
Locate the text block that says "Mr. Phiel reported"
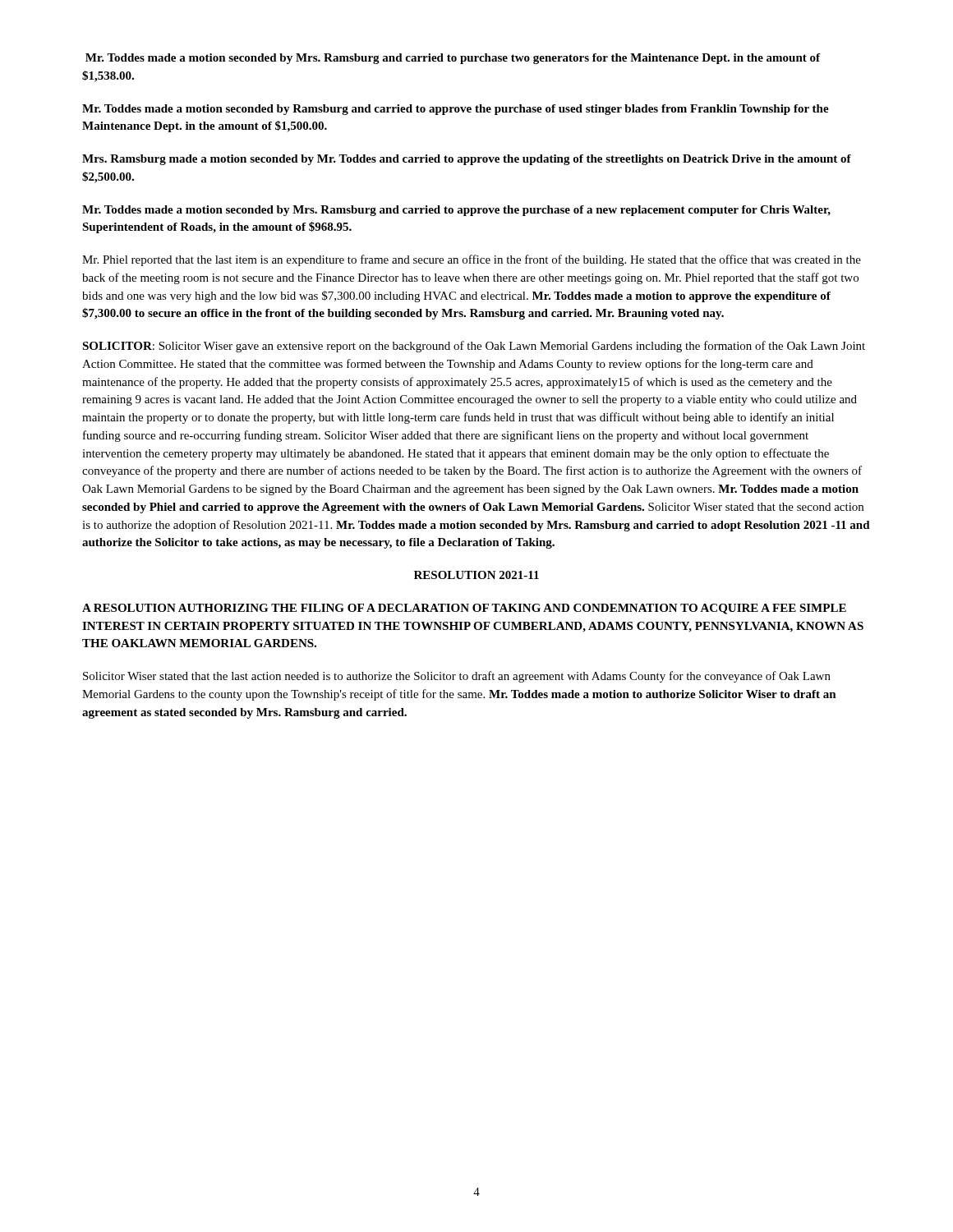click(x=472, y=286)
